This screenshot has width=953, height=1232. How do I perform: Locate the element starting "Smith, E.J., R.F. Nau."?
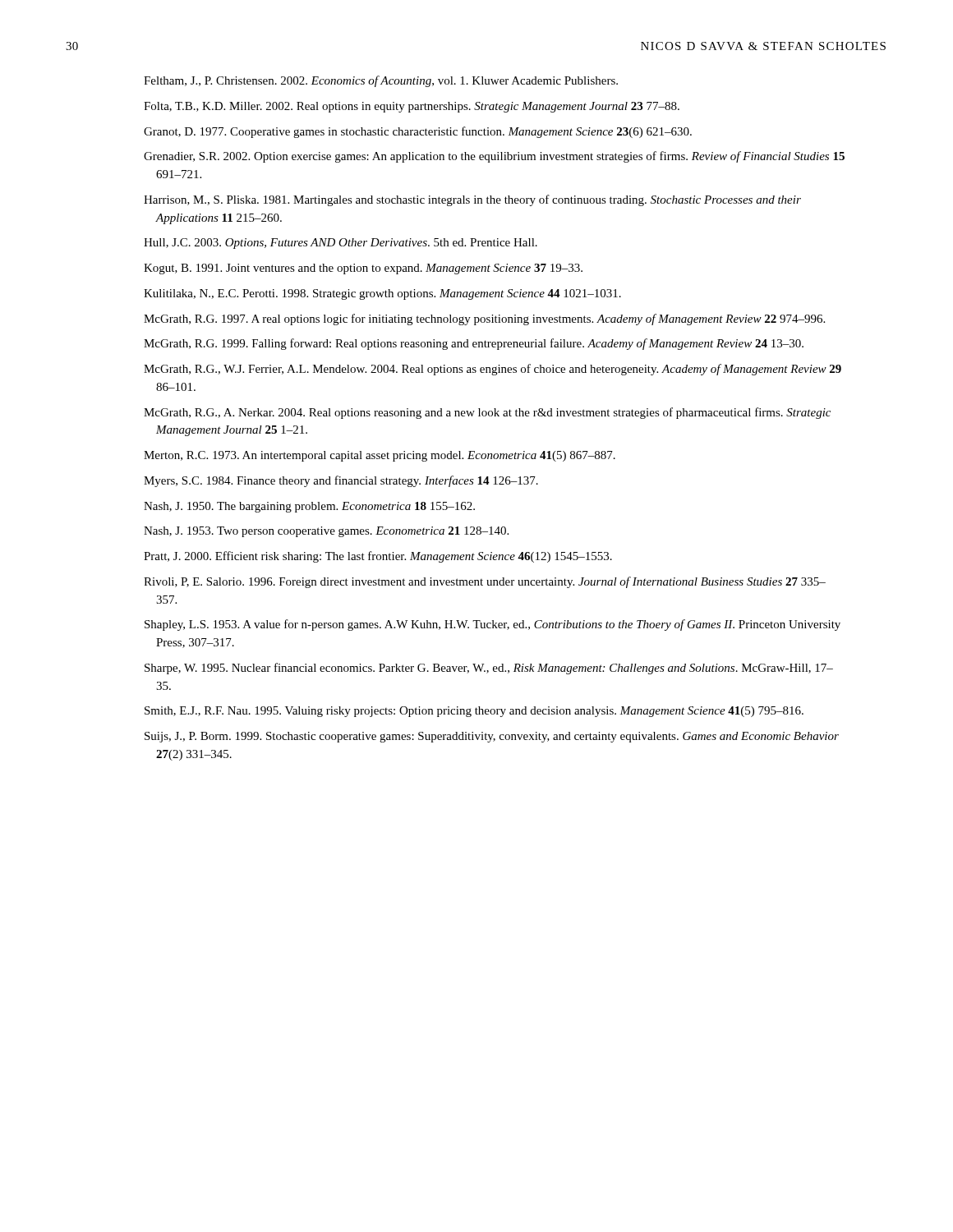tap(495, 711)
